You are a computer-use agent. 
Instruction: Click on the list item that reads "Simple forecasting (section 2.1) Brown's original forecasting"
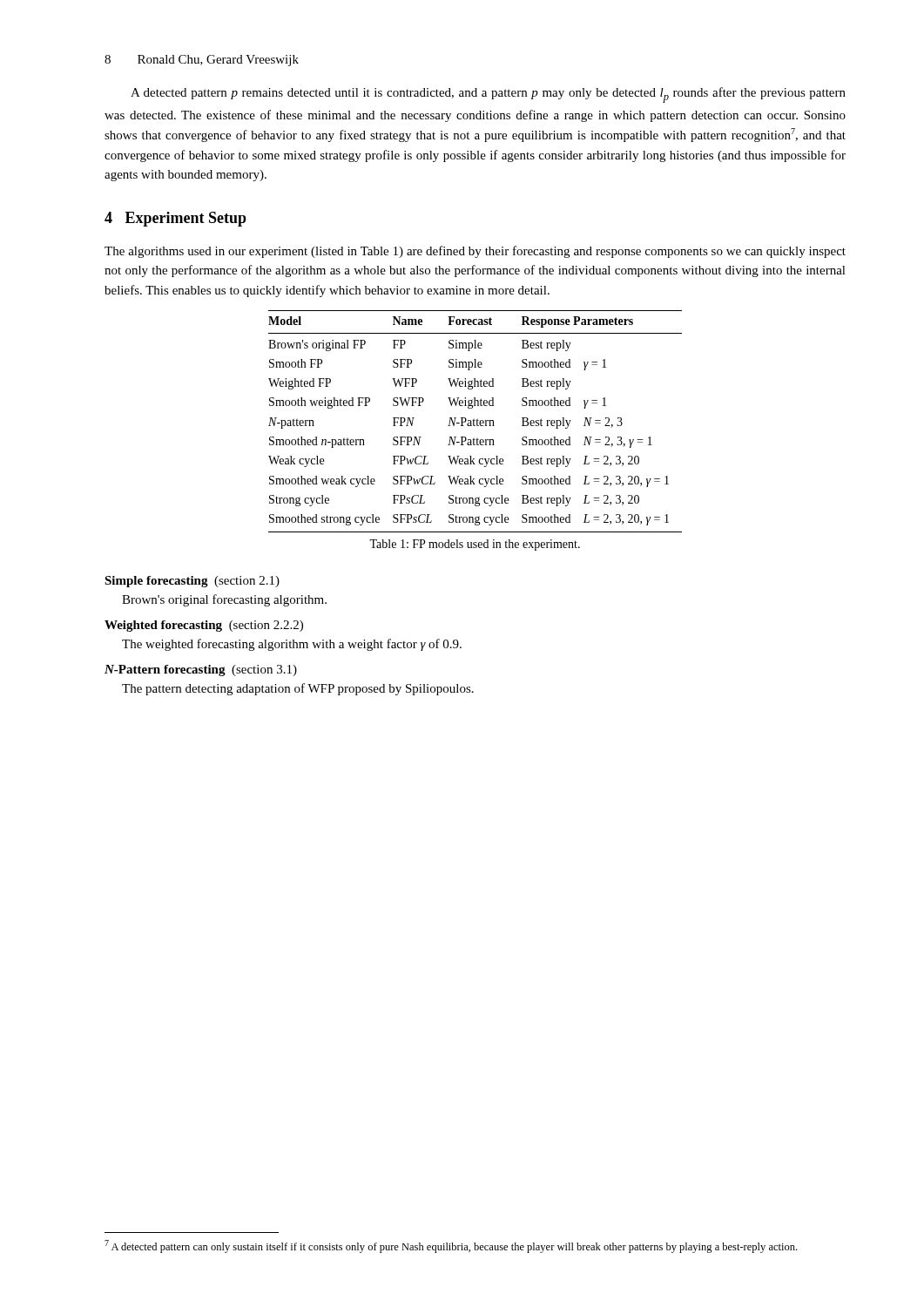point(192,582)
